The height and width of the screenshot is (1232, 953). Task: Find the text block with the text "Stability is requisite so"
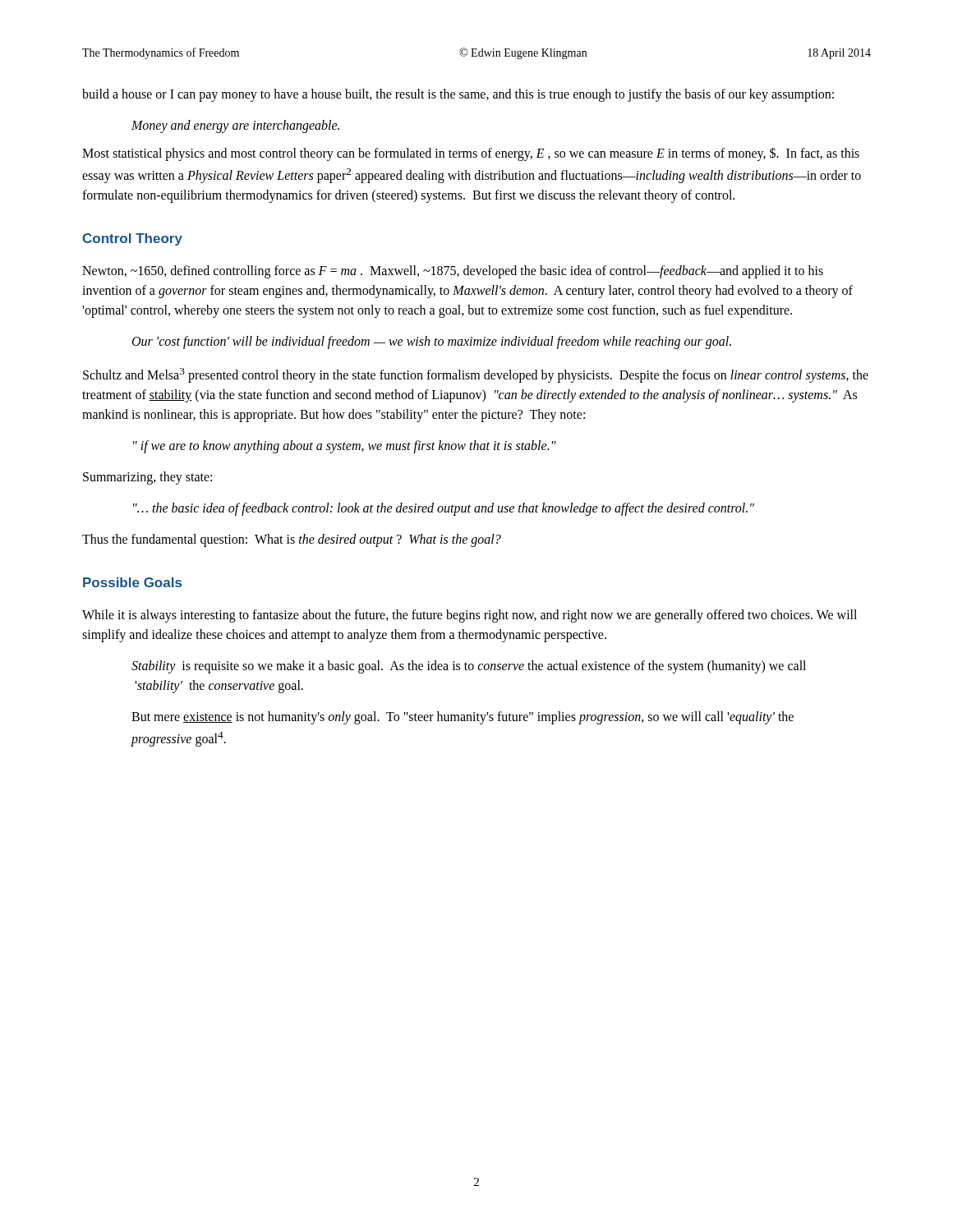pos(469,675)
